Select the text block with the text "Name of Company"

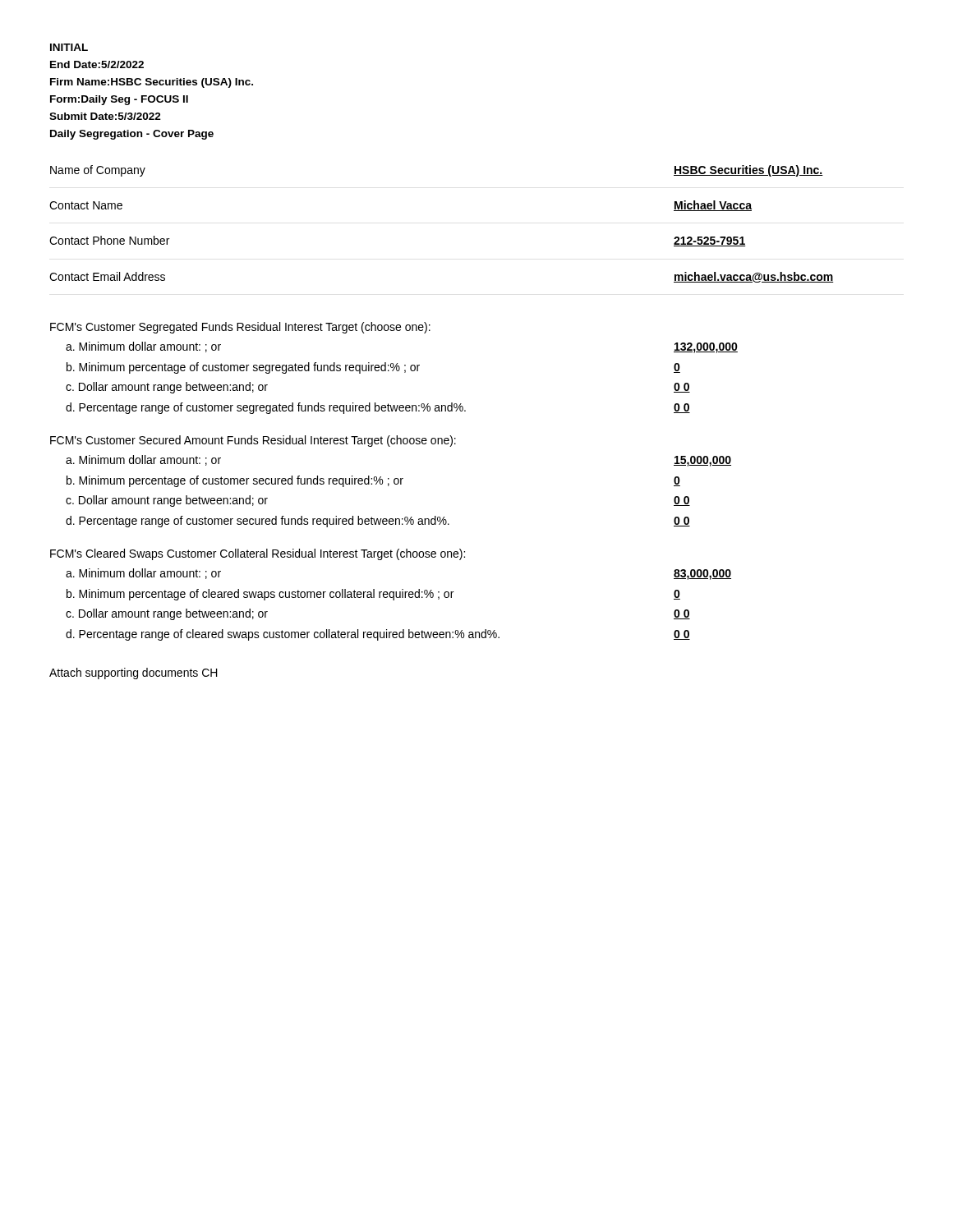pyautogui.click(x=98, y=172)
